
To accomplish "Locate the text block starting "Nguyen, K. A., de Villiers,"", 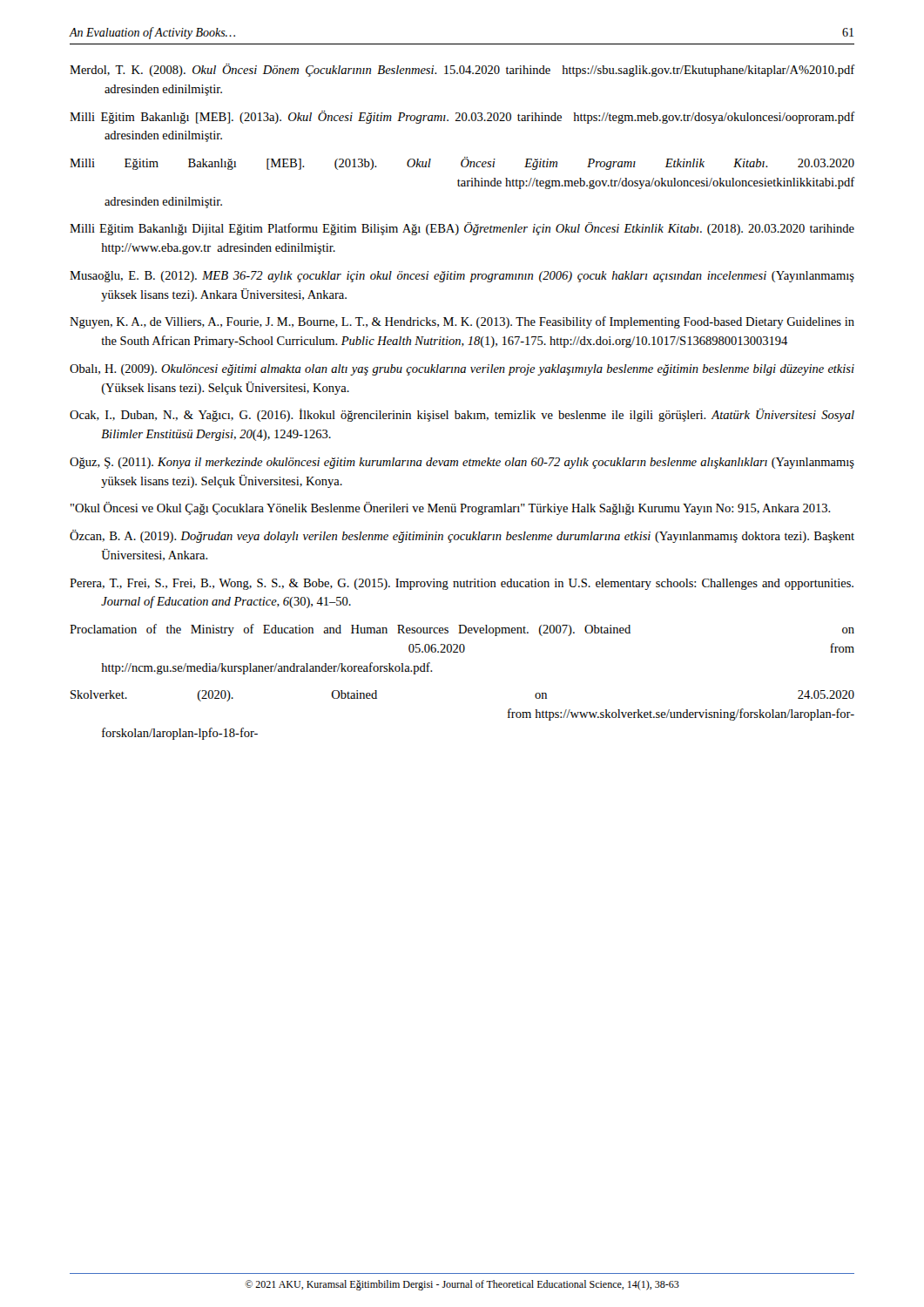I will pyautogui.click(x=462, y=331).
